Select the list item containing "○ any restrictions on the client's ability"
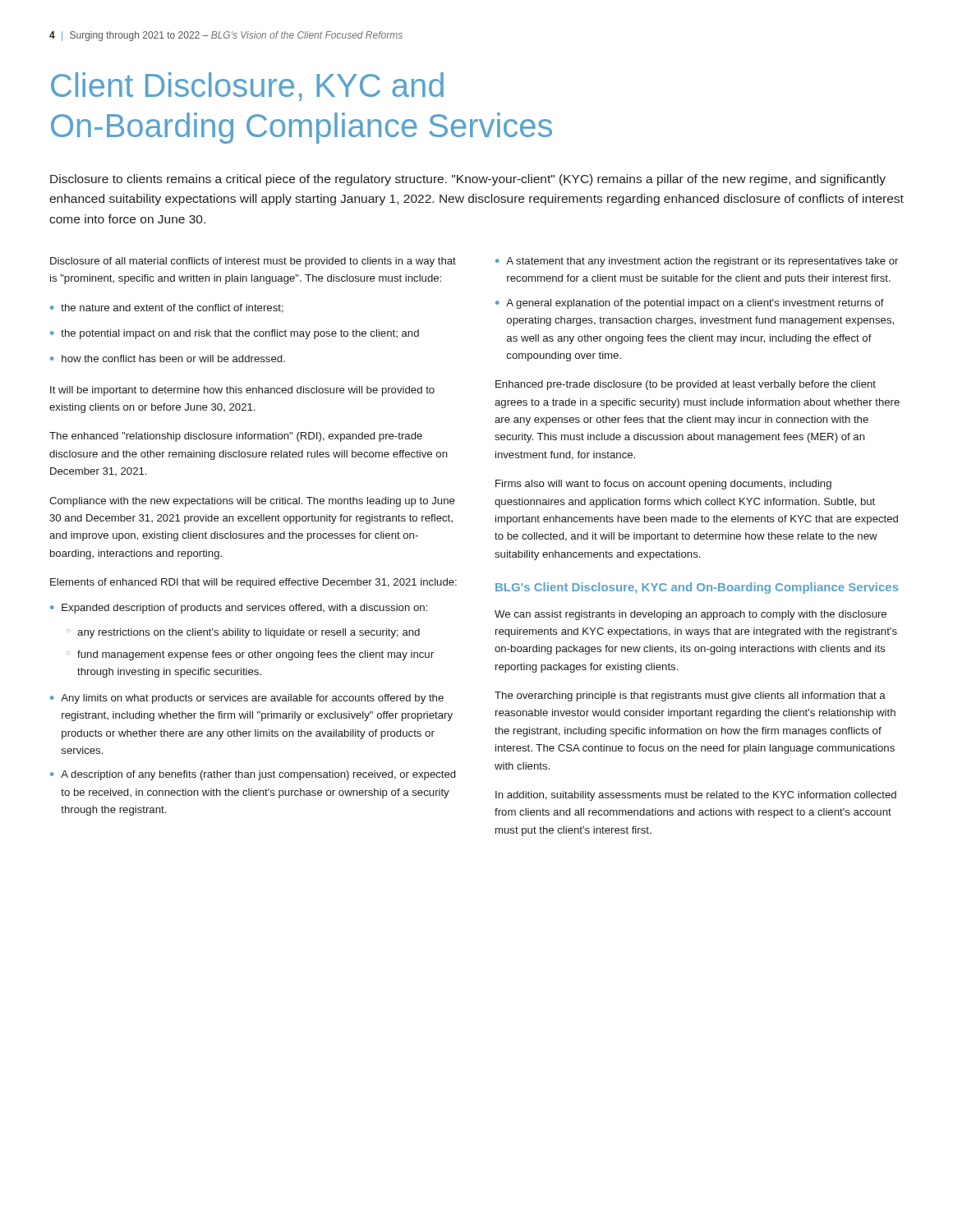This screenshot has height=1232, width=953. (262, 632)
